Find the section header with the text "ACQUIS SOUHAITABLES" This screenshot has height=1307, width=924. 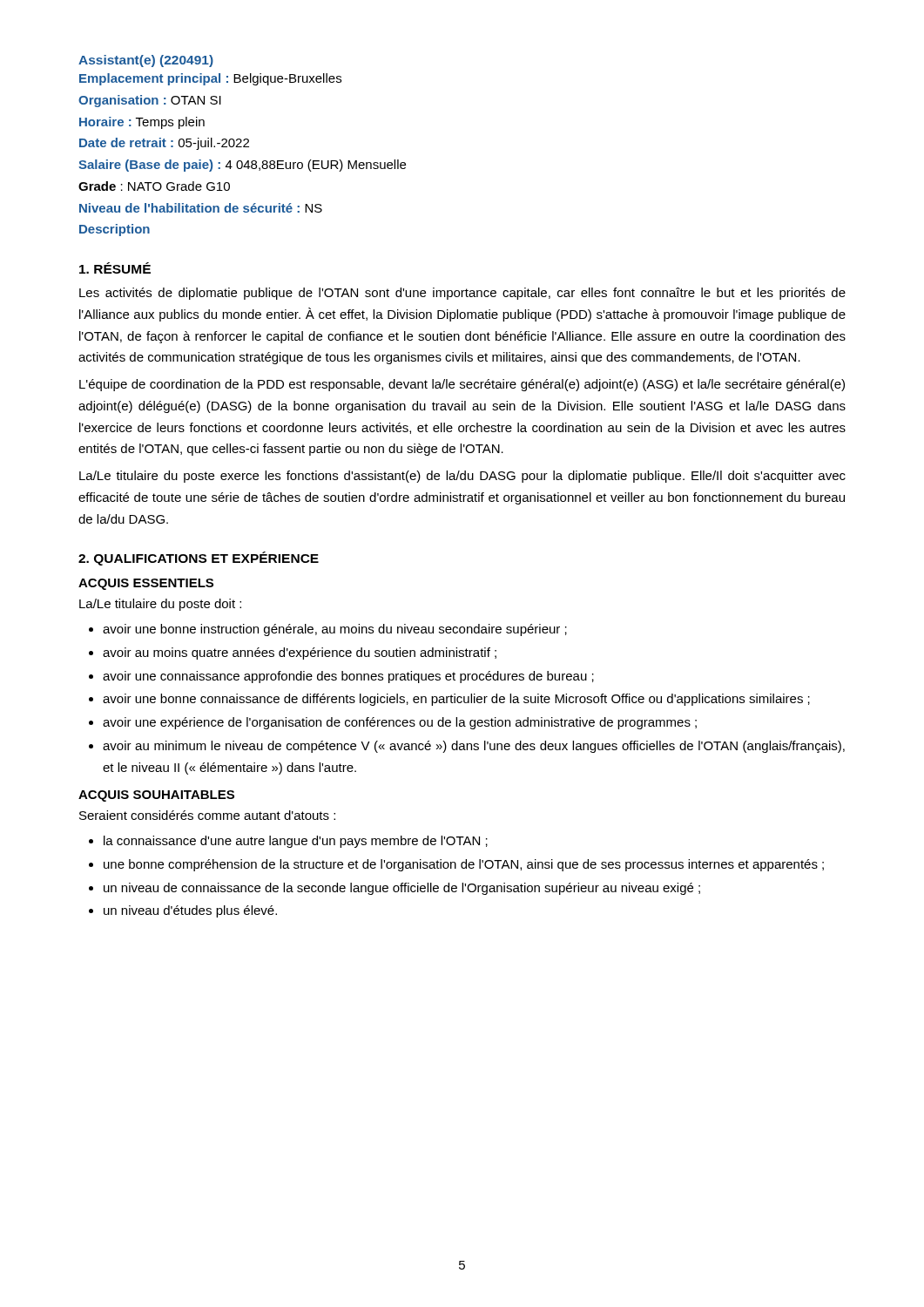tap(157, 794)
